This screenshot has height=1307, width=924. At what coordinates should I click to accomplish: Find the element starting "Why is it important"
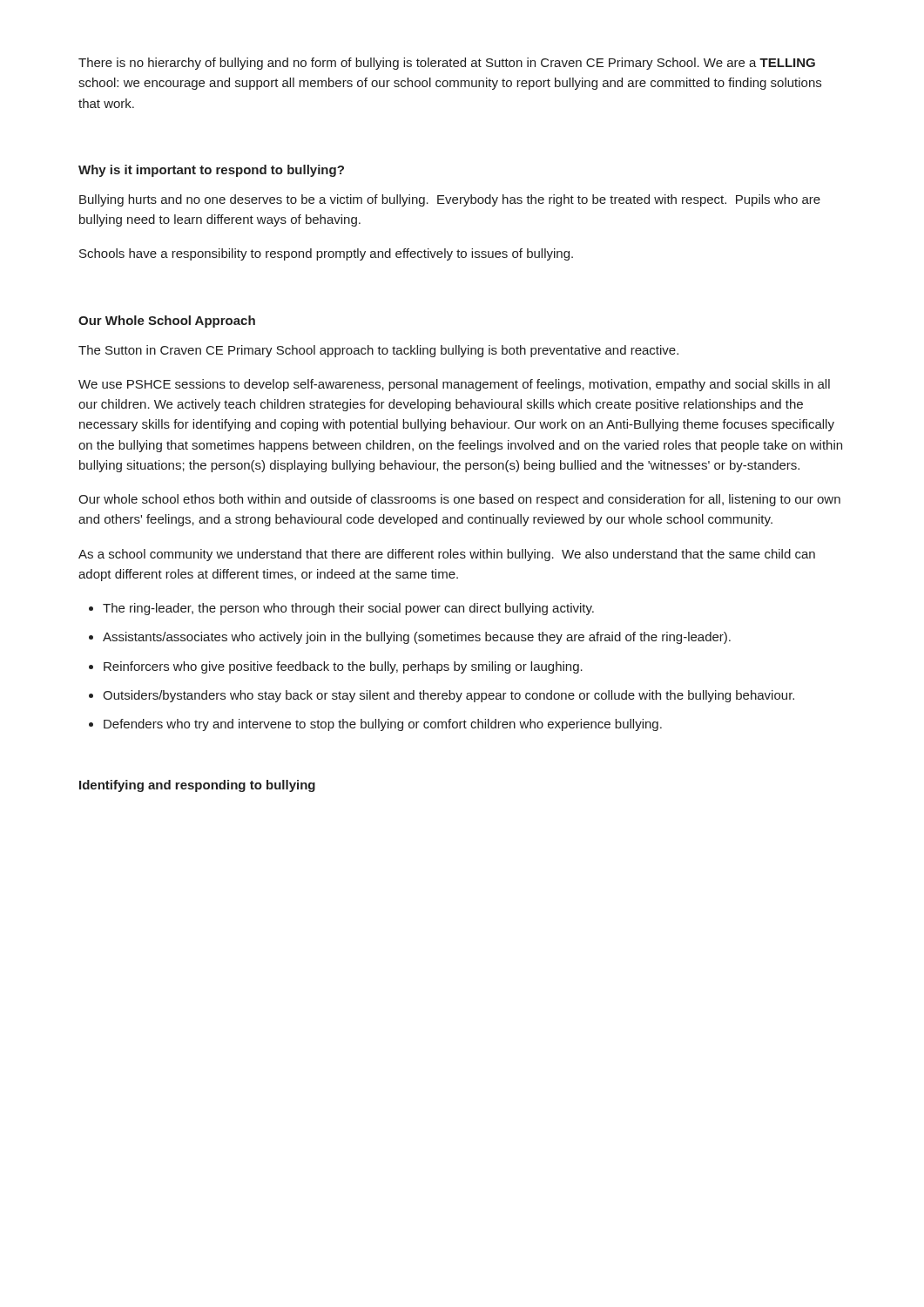click(212, 169)
